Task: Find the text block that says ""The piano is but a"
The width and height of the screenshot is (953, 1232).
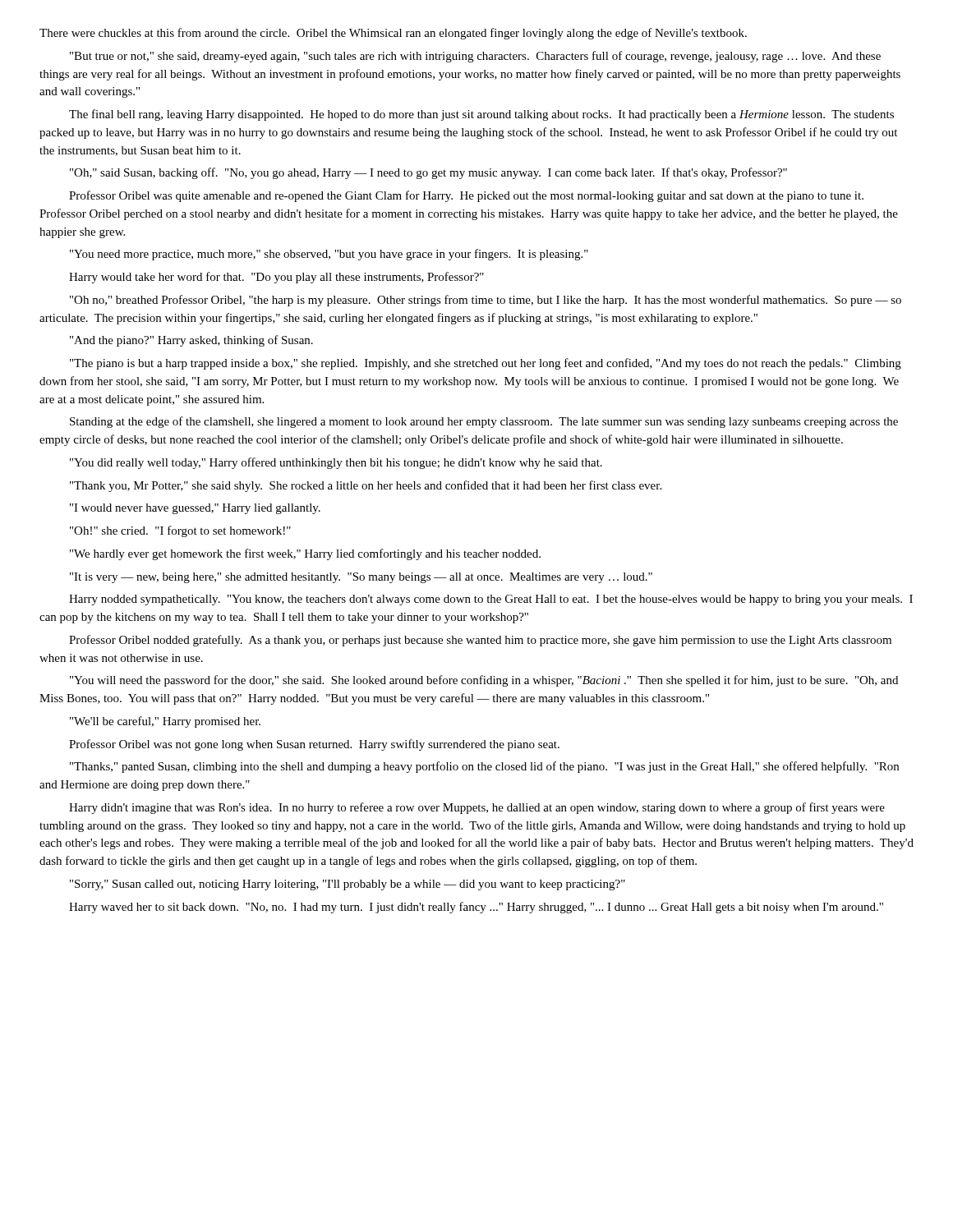Action: click(x=470, y=381)
